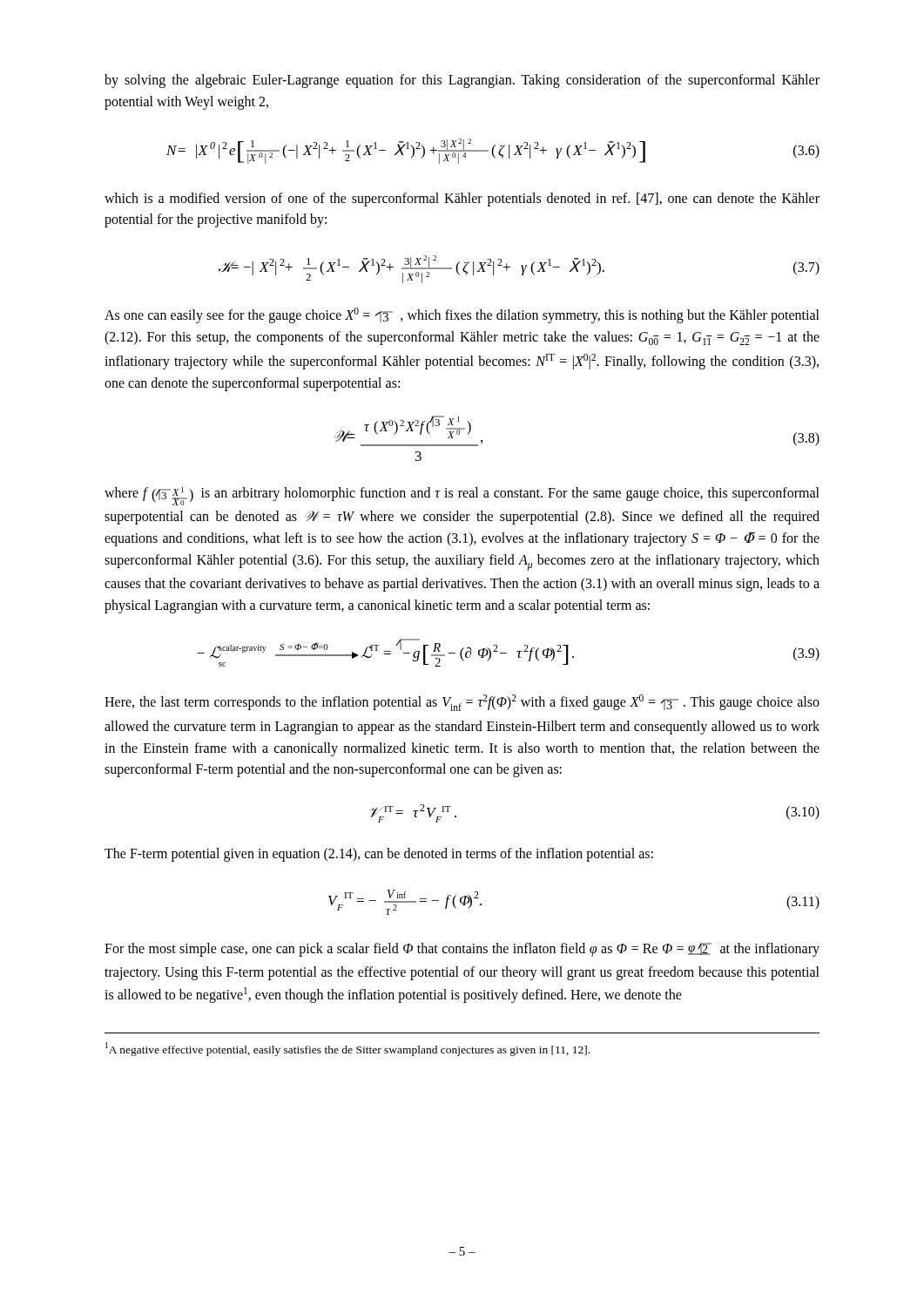This screenshot has width=924, height=1307.
Task: Where is the formula that starts "− ℒ scalar-gravity"?
Action: point(508,654)
